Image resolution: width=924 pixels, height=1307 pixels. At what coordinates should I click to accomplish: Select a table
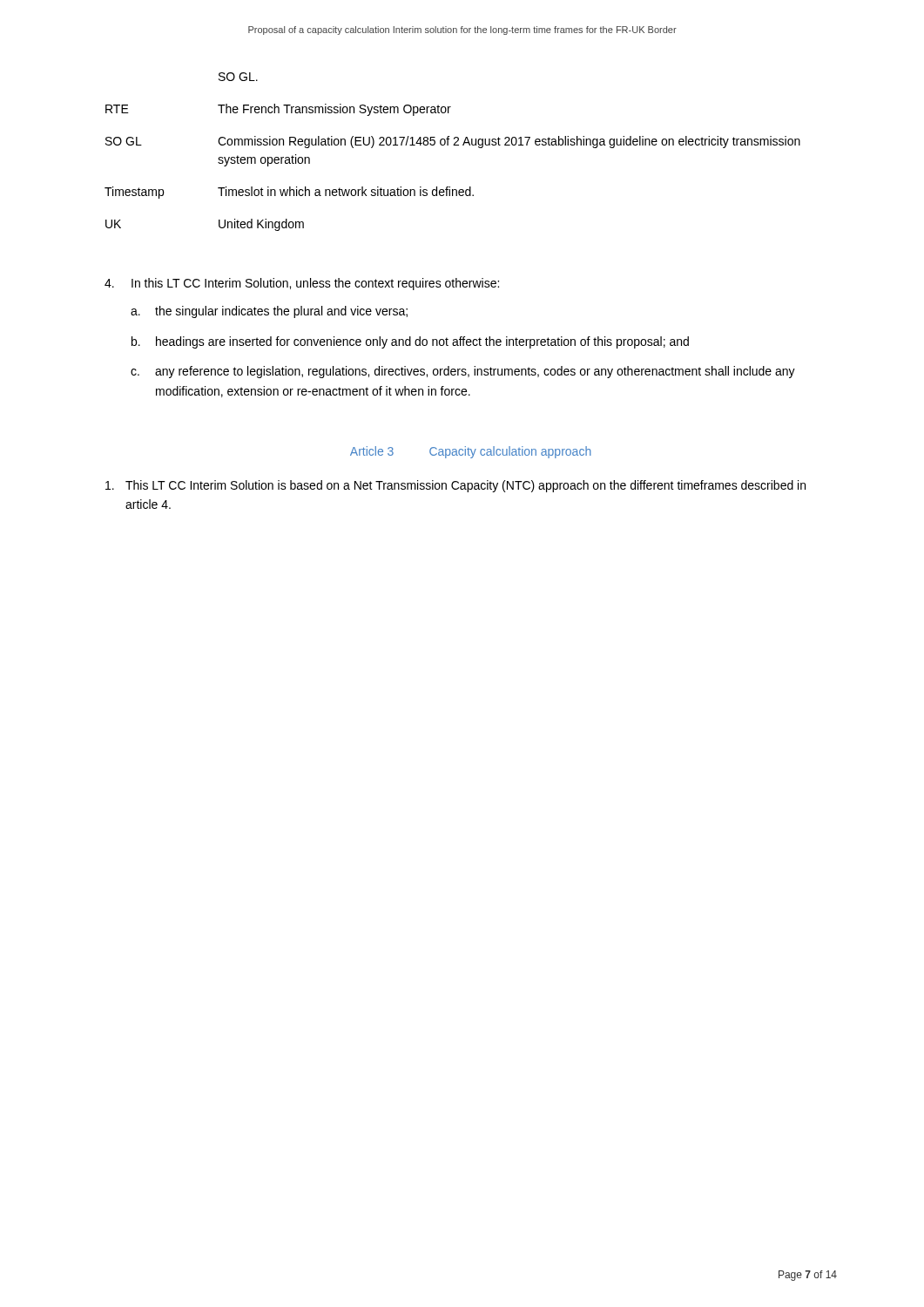click(x=471, y=151)
